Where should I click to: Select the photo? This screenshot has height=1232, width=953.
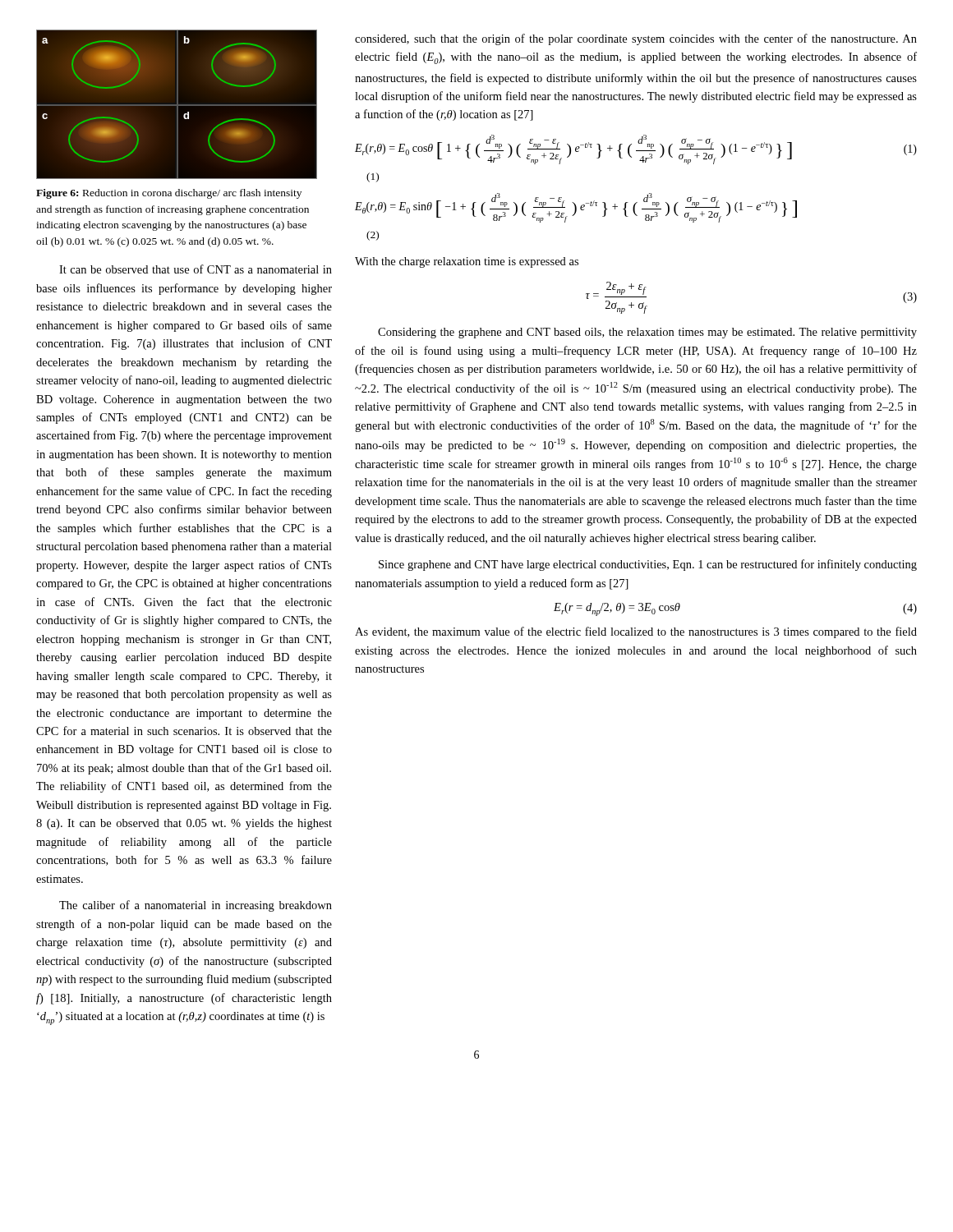coord(177,104)
